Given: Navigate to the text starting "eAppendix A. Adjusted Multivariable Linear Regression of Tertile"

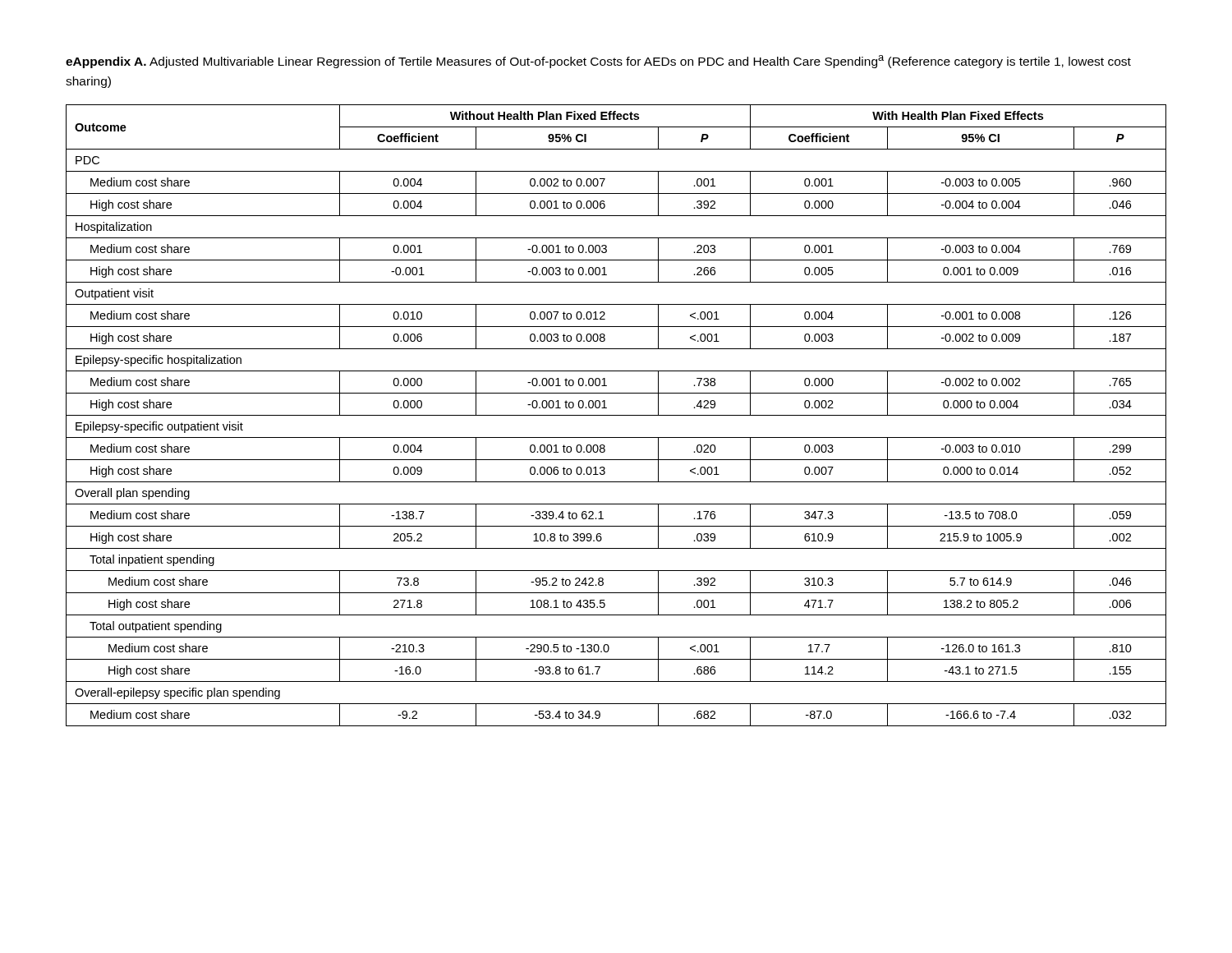Looking at the screenshot, I should tap(598, 69).
